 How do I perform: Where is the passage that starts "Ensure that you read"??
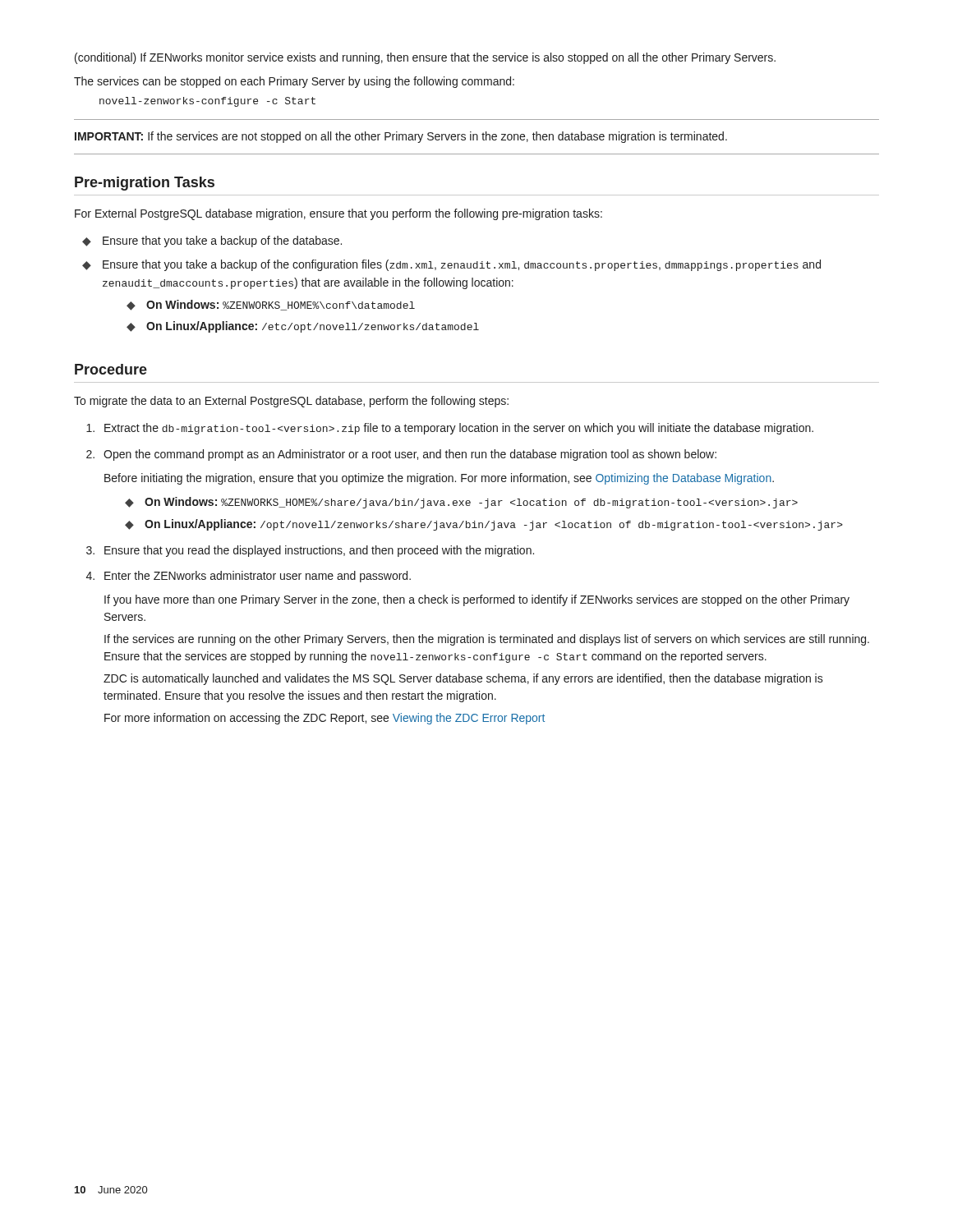319,550
